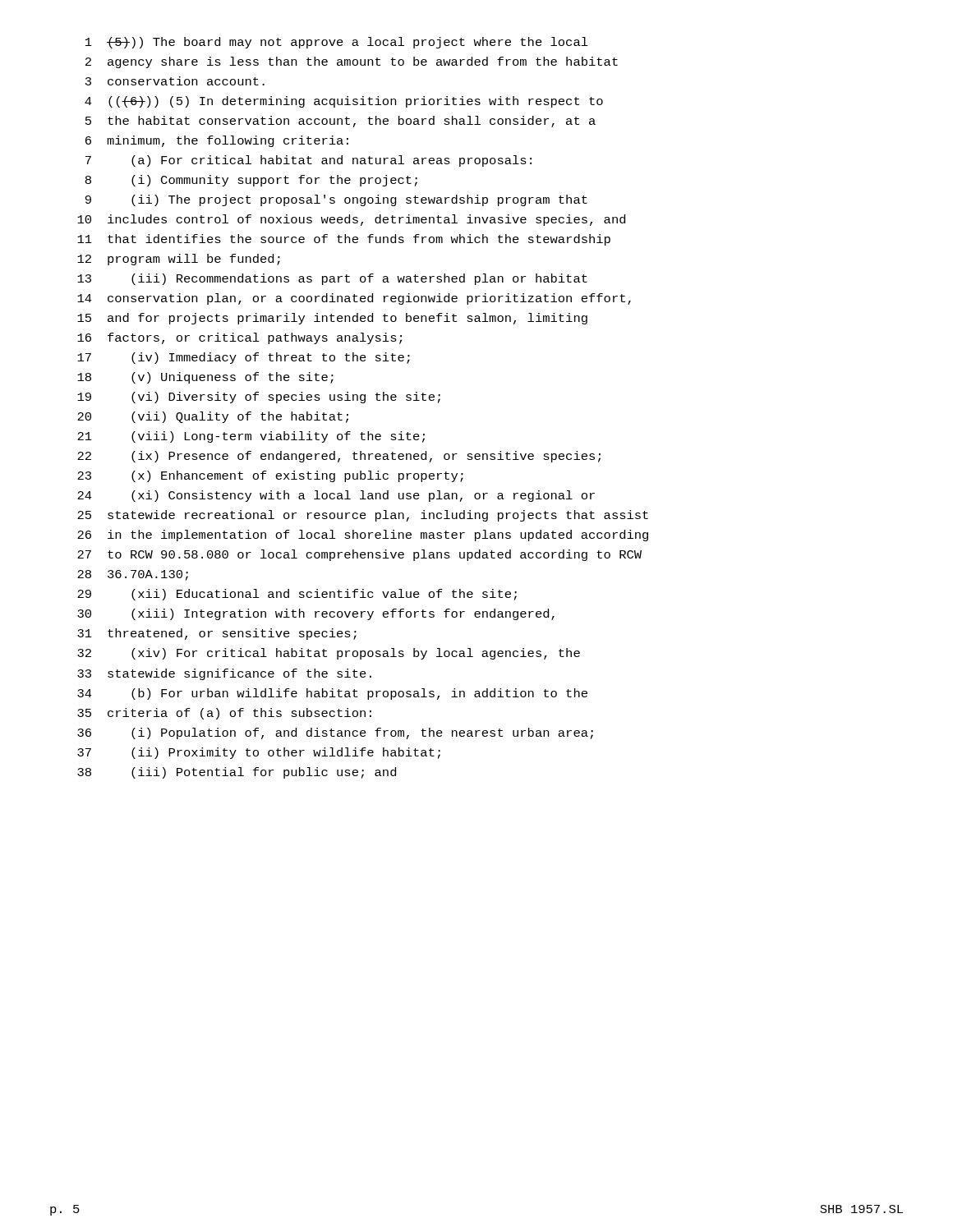The image size is (953, 1232).
Task: Click on the text starting "11 that identifies the source of the"
Action: click(x=476, y=240)
